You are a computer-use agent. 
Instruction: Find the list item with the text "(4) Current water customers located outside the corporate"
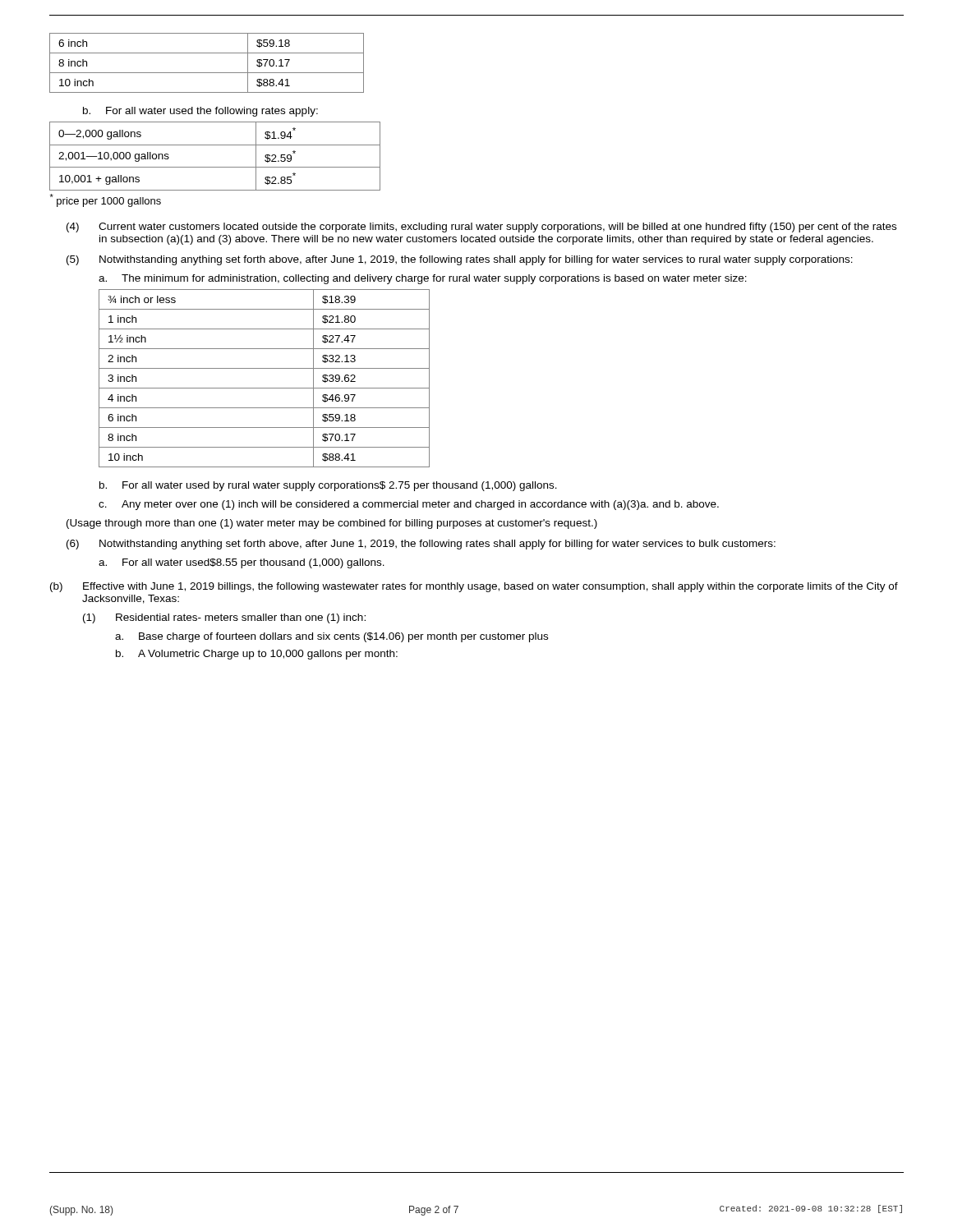point(485,232)
